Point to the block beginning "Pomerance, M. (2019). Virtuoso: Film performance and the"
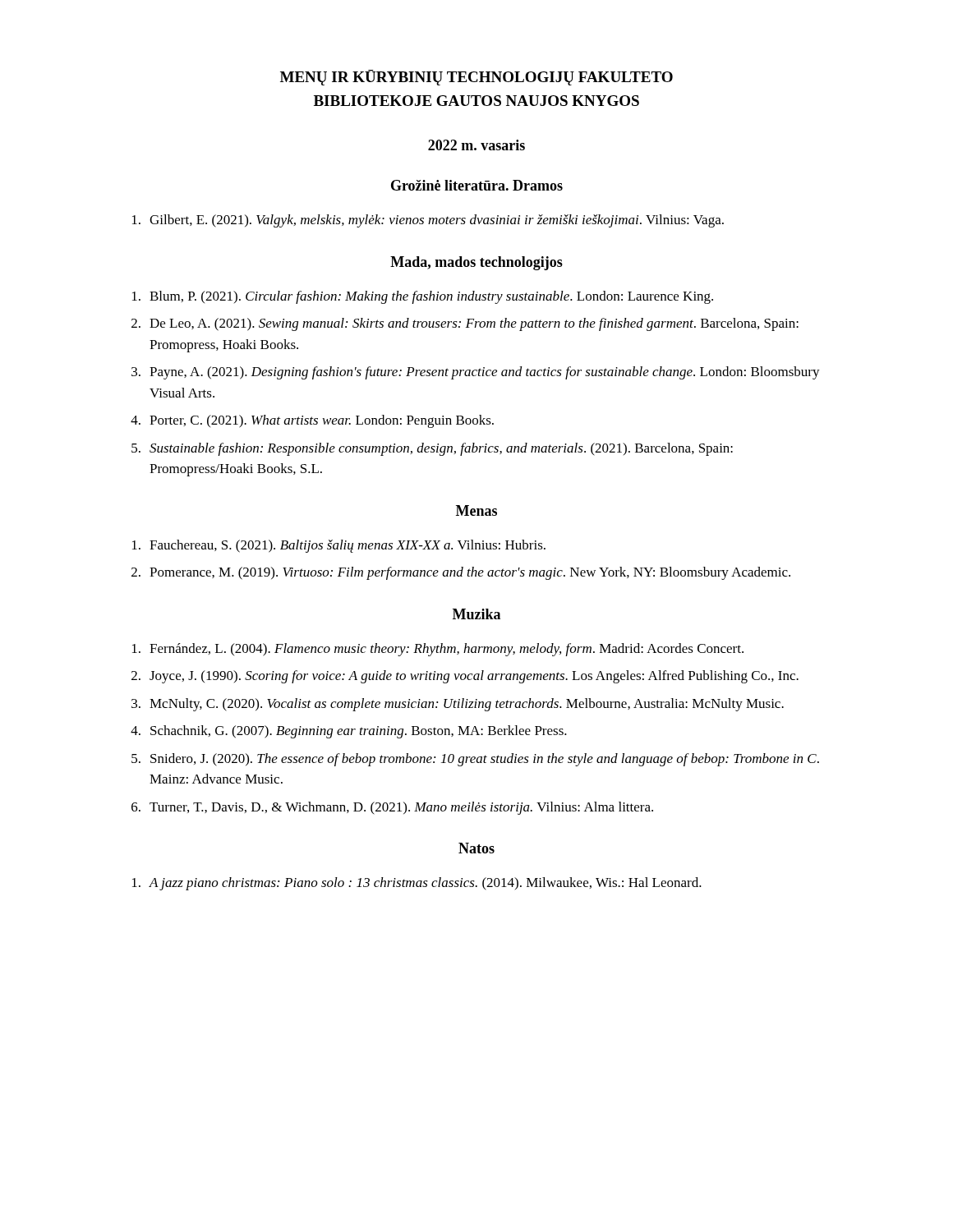Viewport: 953px width, 1232px height. [x=494, y=572]
